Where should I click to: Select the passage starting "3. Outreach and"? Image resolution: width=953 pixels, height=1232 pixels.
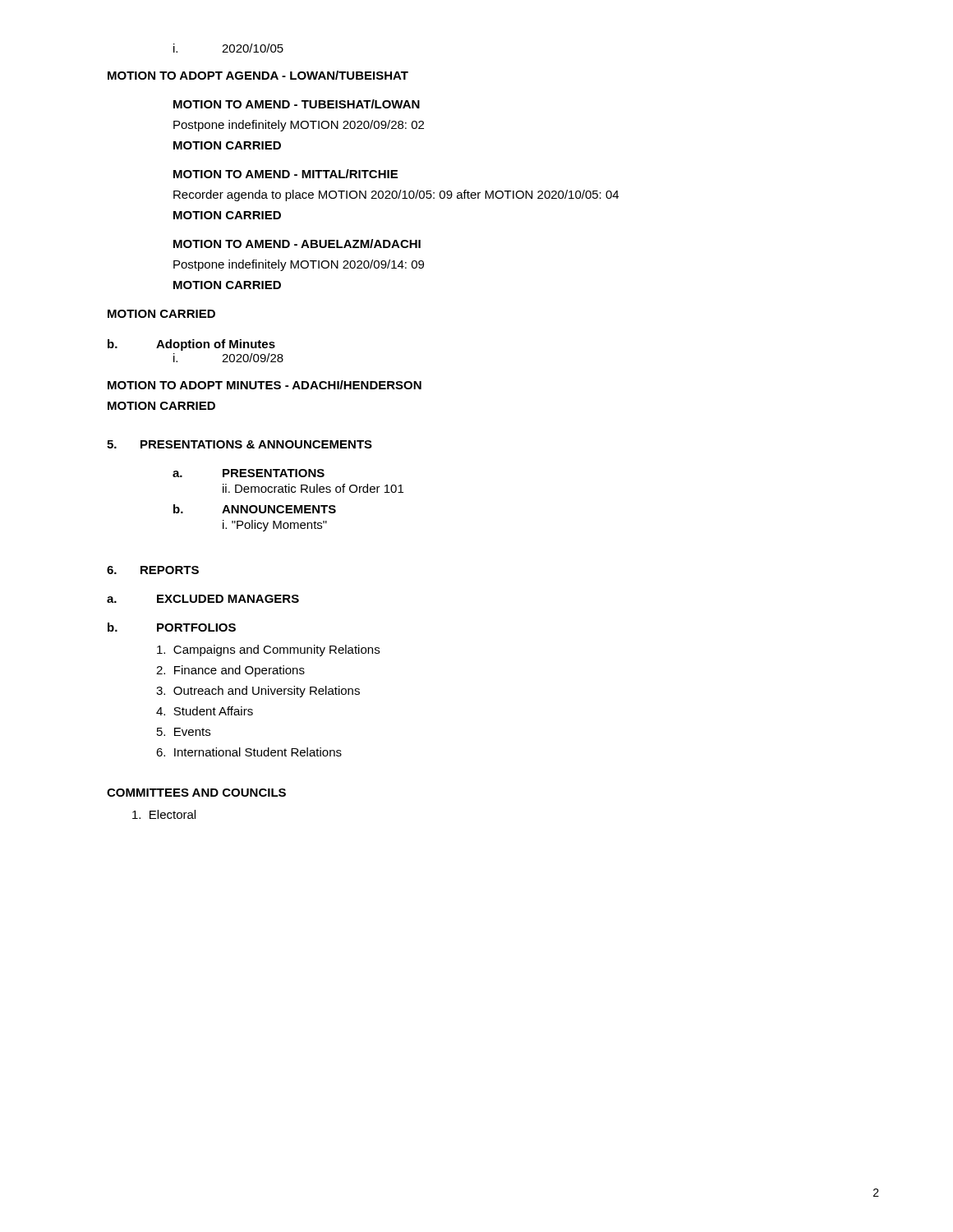pyautogui.click(x=258, y=692)
